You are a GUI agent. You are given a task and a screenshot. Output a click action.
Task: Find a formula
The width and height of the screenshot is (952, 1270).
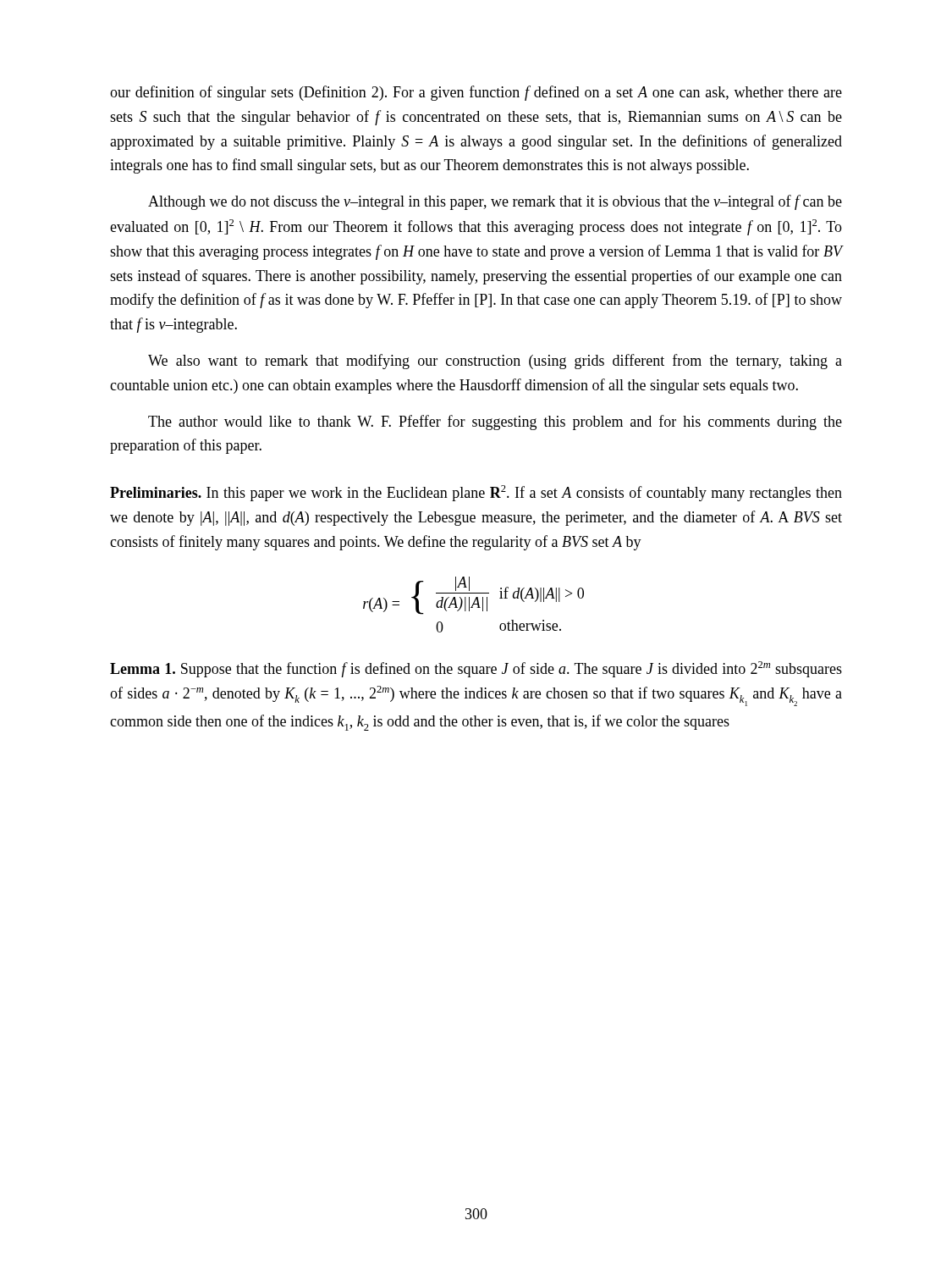(x=476, y=605)
